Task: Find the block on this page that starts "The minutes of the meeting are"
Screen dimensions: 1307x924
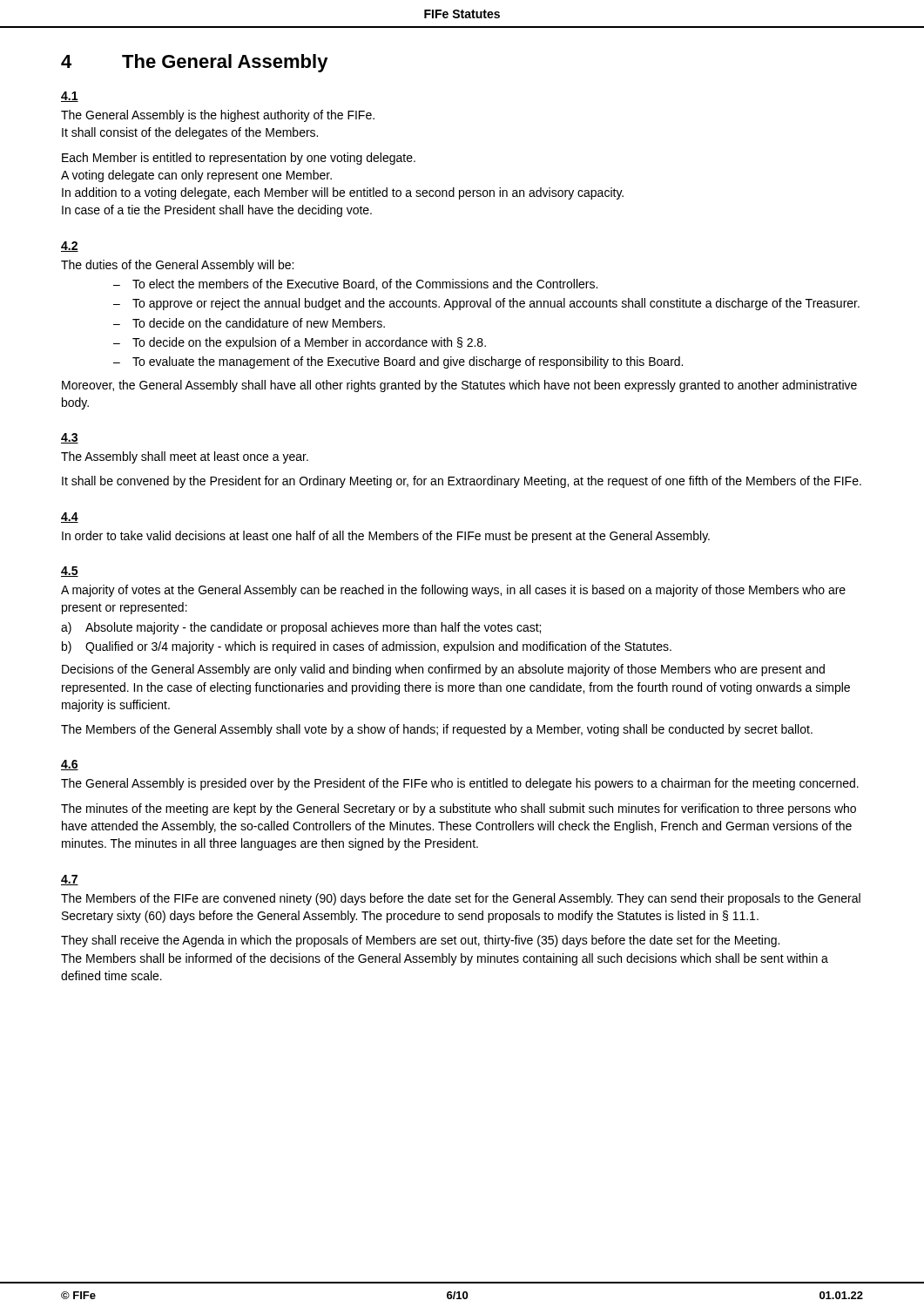Action: click(x=459, y=826)
